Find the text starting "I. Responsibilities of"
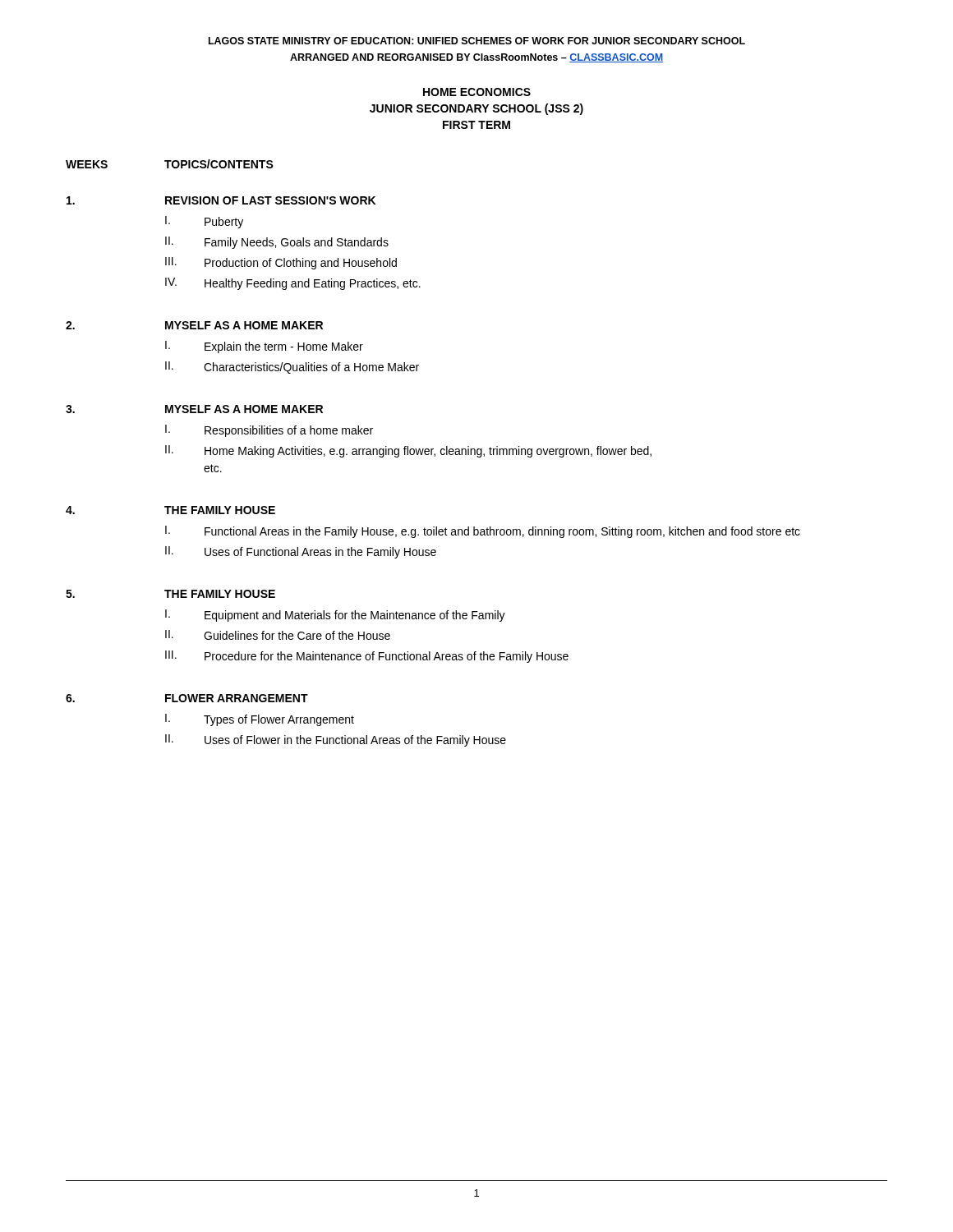953x1232 pixels. point(269,431)
